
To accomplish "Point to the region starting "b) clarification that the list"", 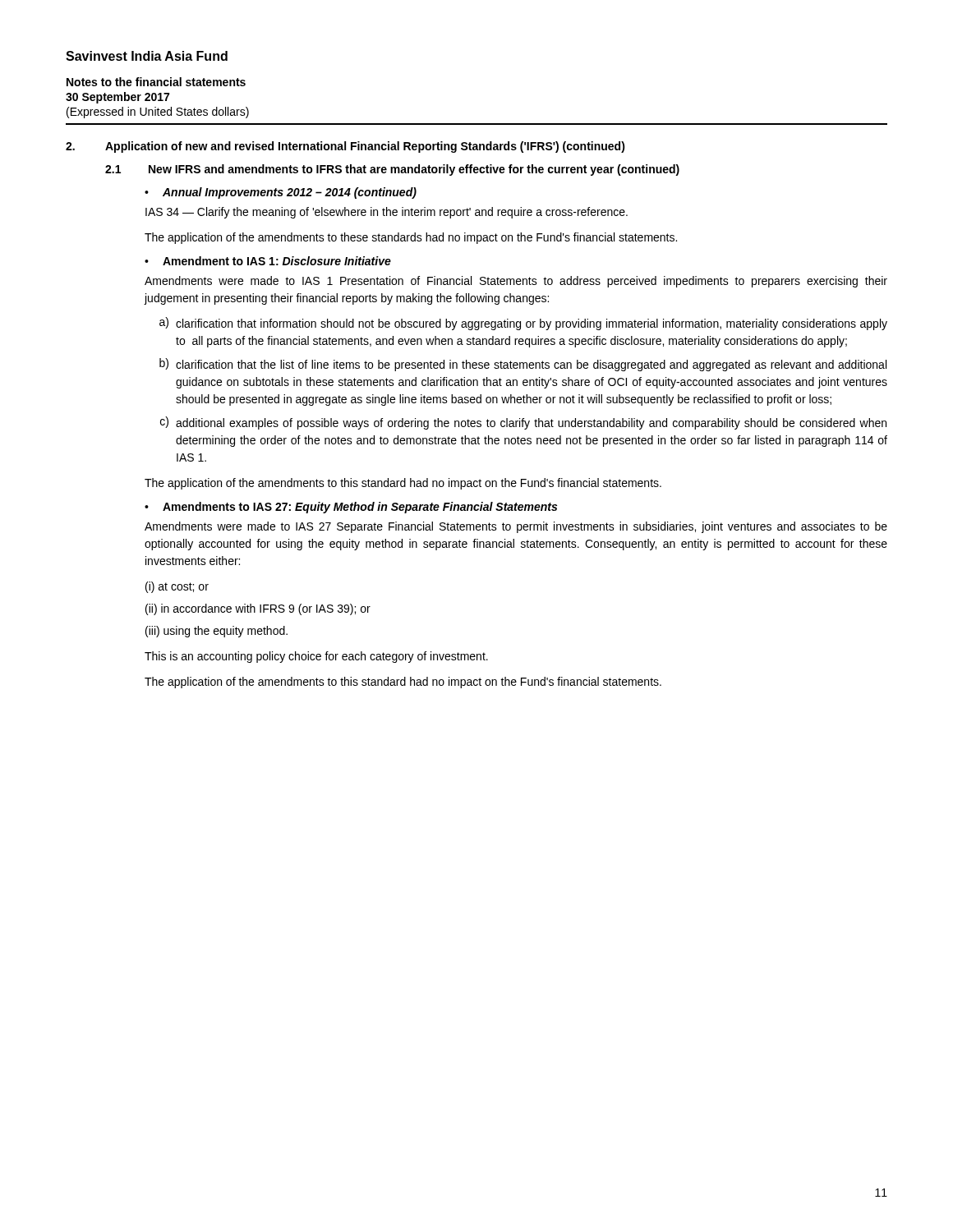I will pyautogui.click(x=516, y=382).
